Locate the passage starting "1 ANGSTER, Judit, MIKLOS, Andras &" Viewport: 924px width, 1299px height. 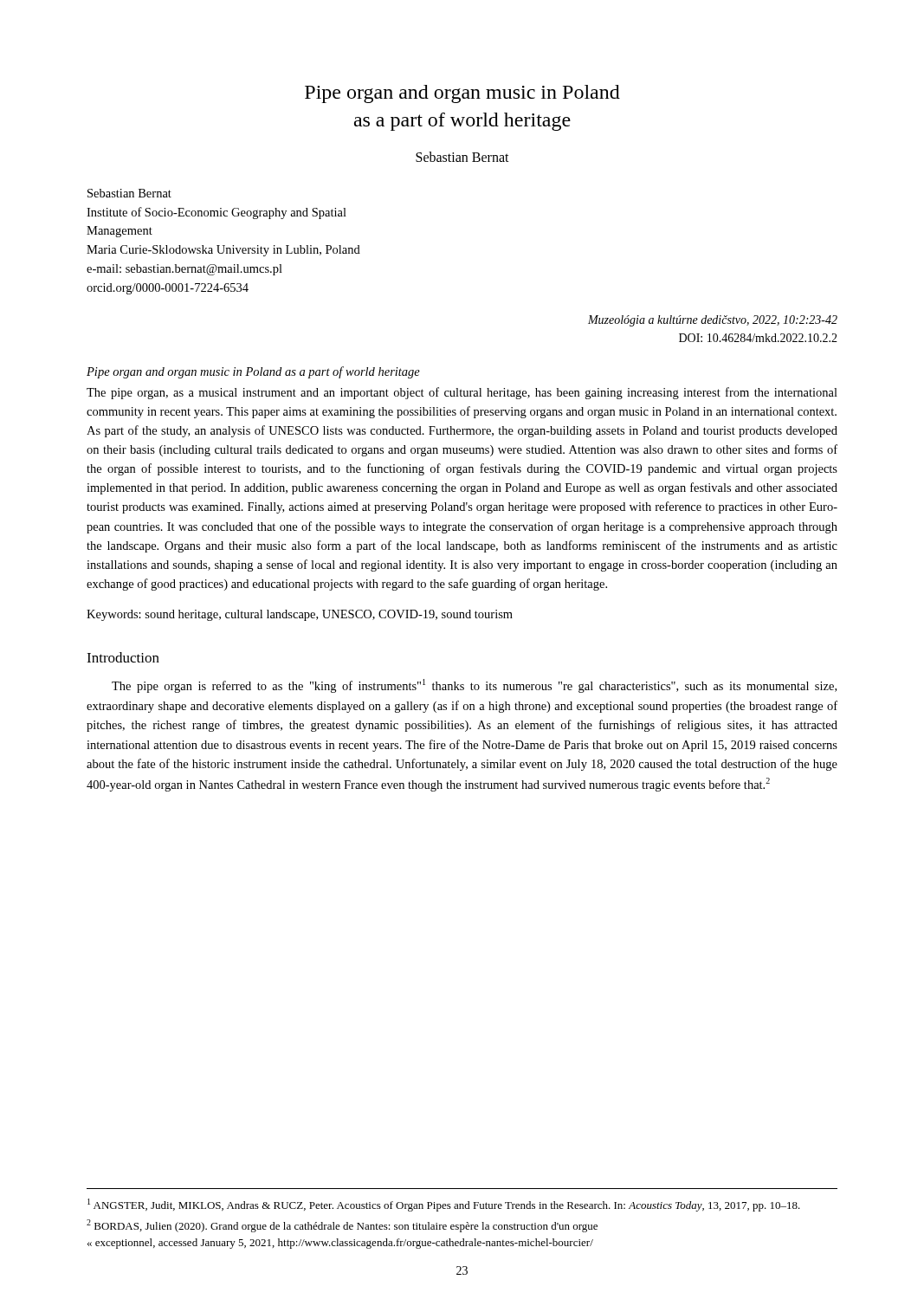click(462, 1224)
